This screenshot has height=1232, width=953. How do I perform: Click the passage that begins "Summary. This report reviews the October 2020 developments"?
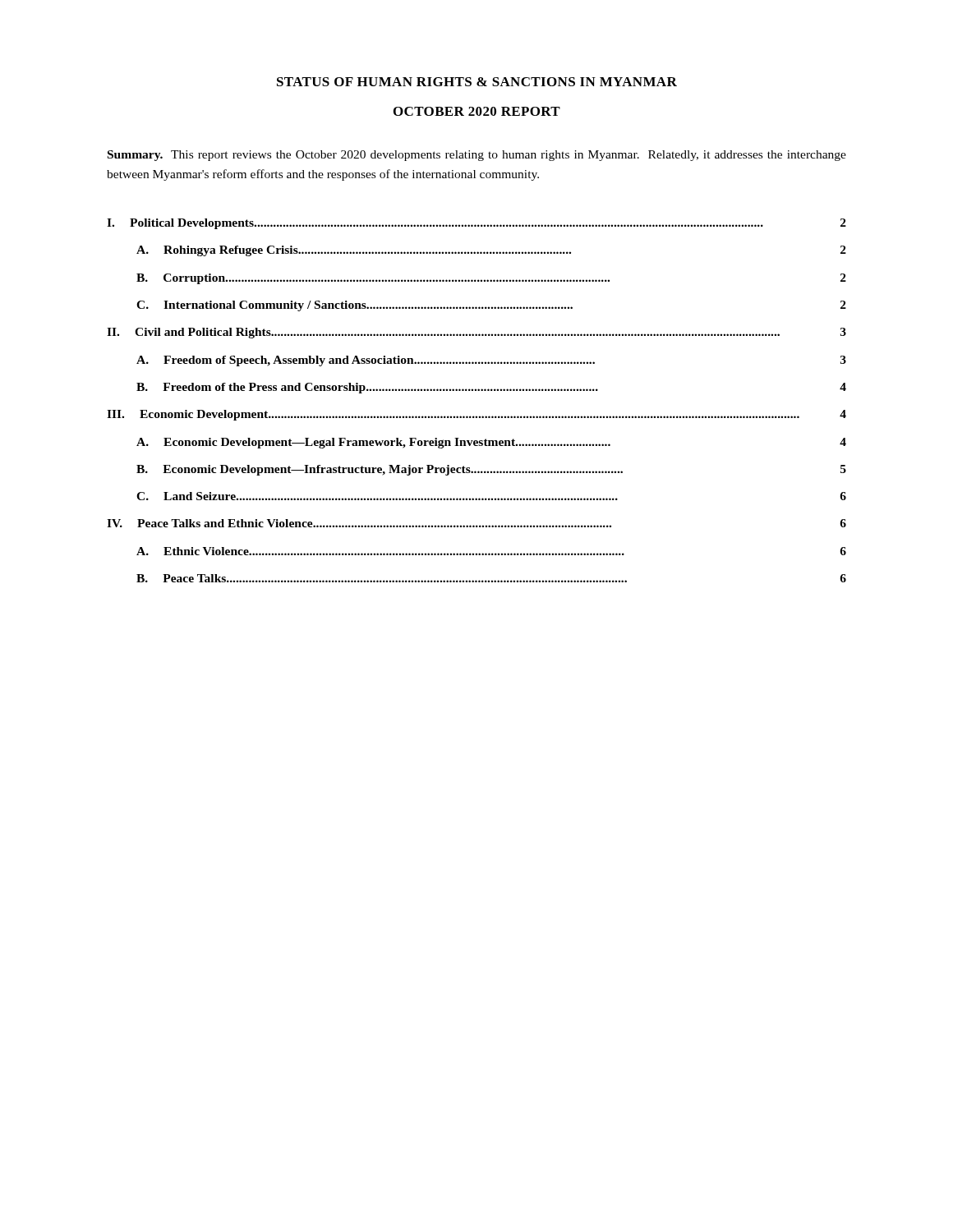point(476,164)
